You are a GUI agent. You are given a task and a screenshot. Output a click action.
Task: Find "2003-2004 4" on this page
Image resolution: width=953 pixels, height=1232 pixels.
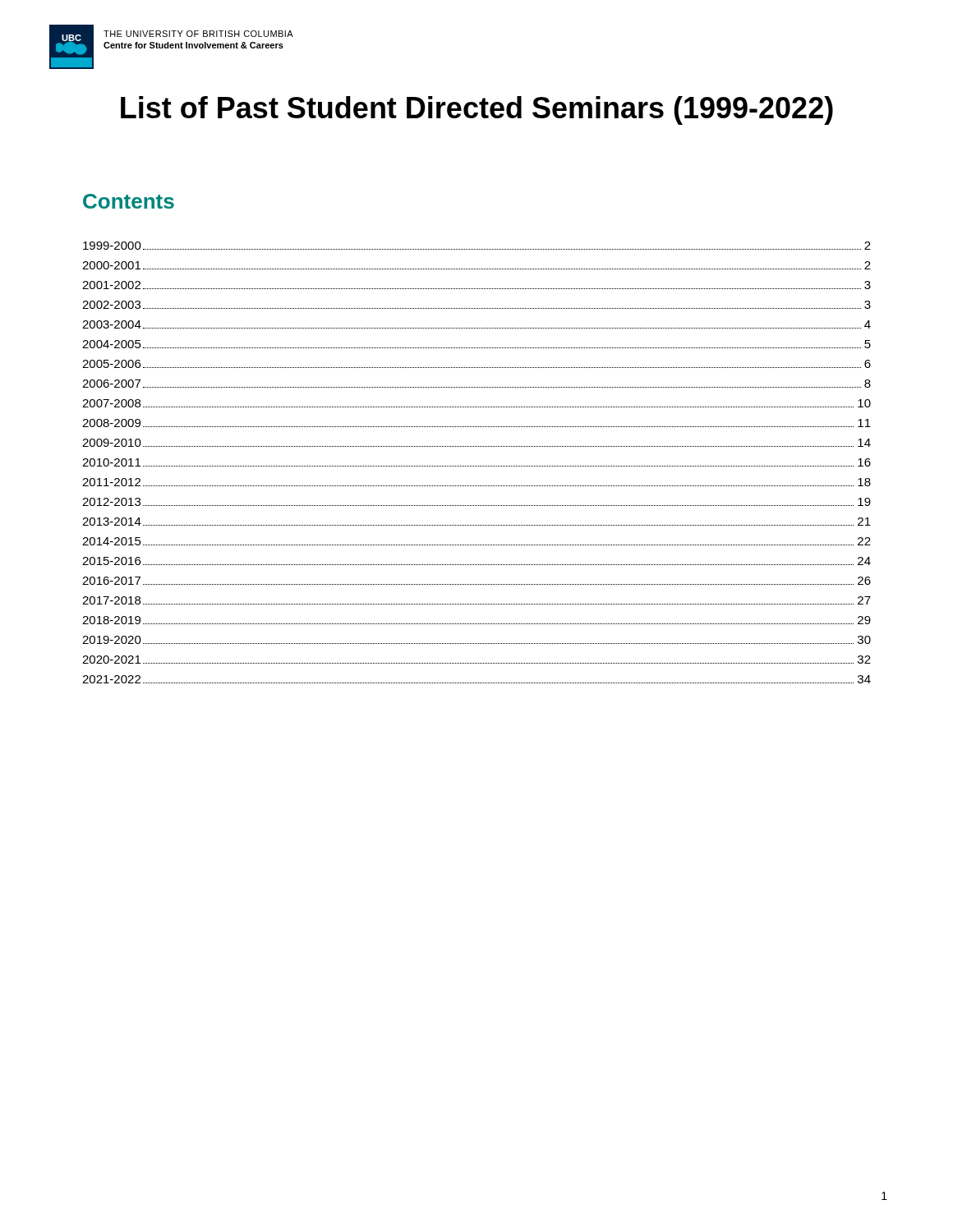[x=476, y=324]
